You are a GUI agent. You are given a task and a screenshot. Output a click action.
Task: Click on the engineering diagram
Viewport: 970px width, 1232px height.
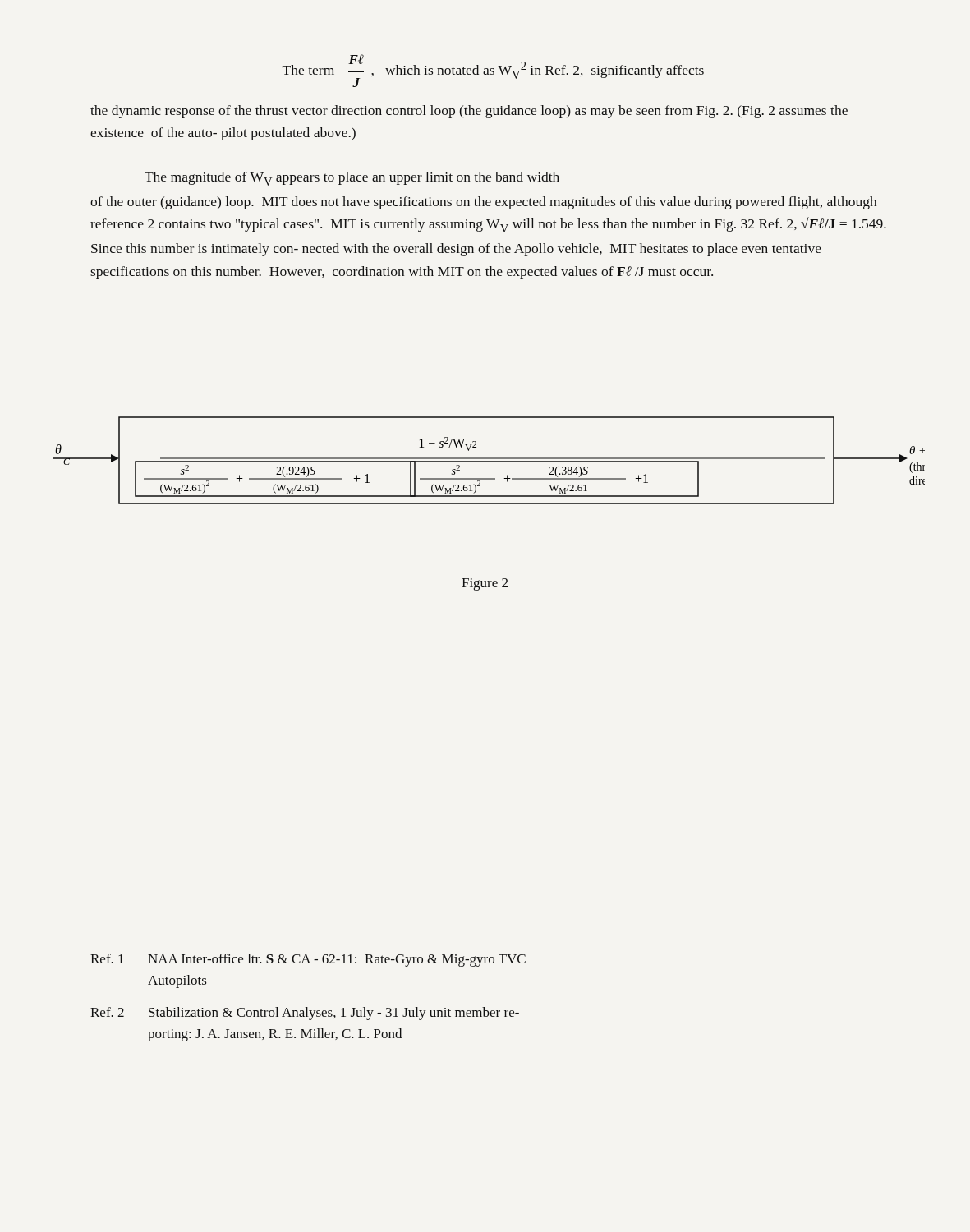pyautogui.click(x=485, y=468)
